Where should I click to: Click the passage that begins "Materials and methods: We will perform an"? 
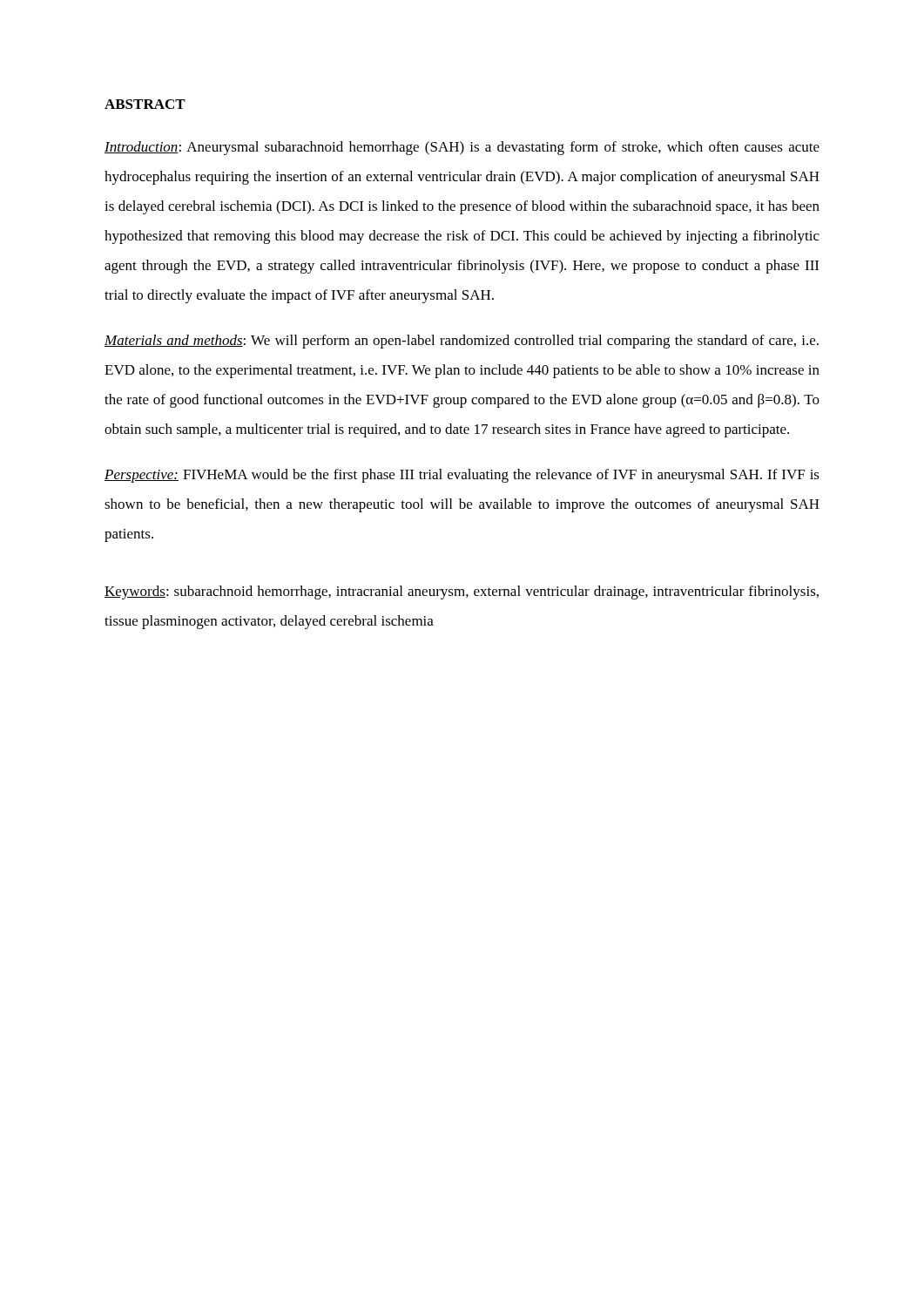pyautogui.click(x=462, y=385)
